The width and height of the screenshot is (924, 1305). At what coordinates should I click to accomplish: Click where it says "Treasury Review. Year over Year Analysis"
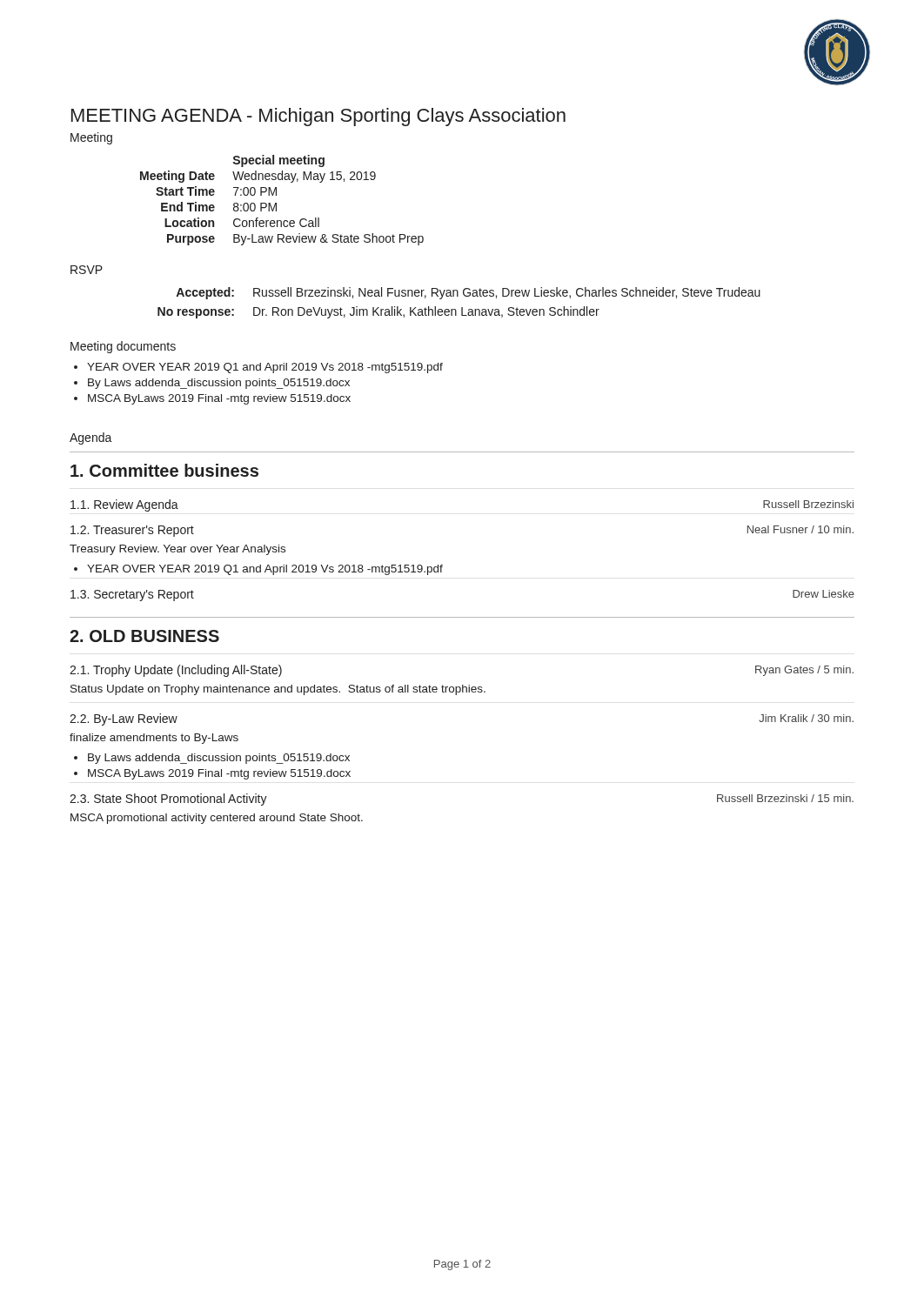(x=178, y=548)
